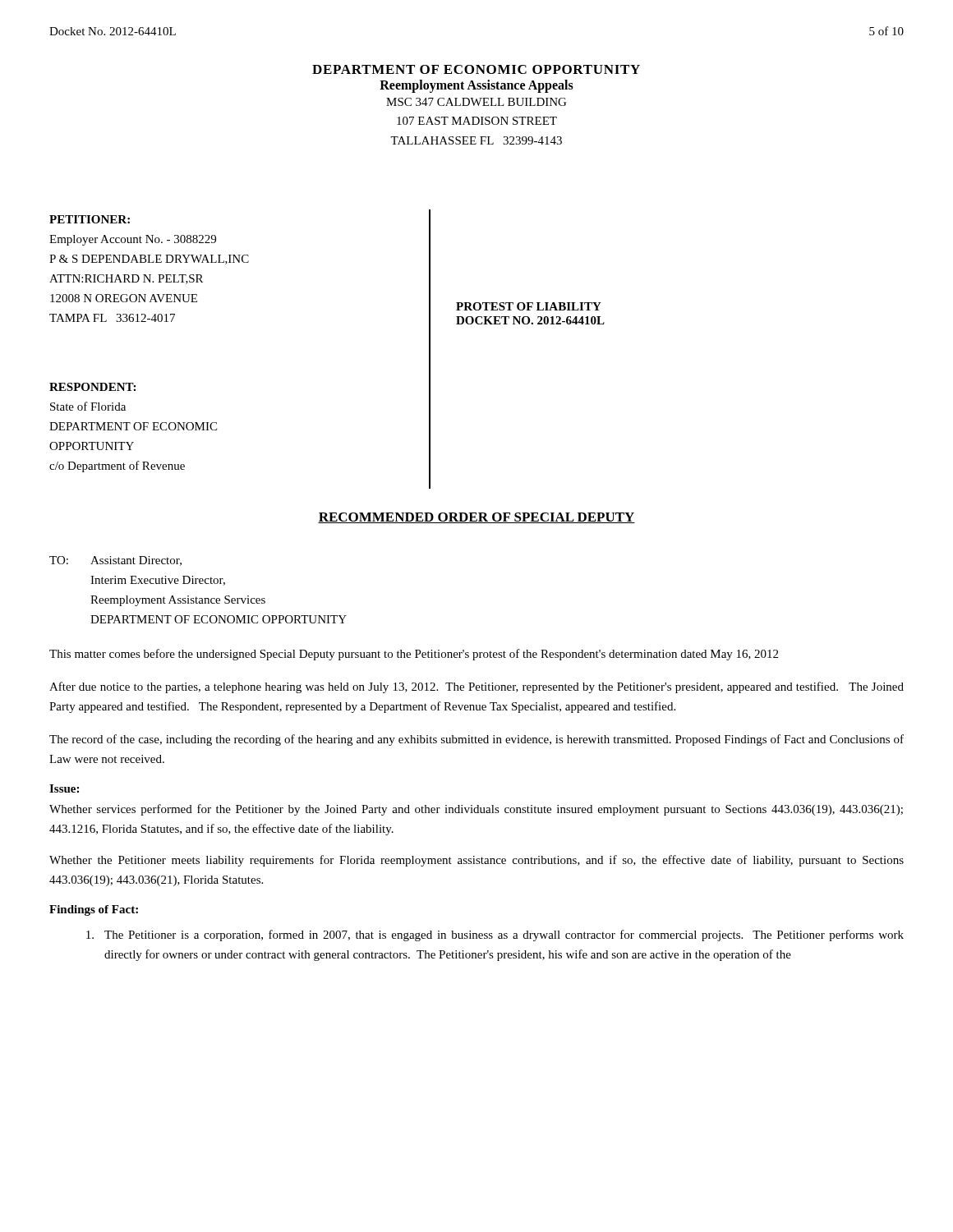This screenshot has height=1232, width=953.
Task: Select the text block that reads "Whether the Petitioner meets liability requirements"
Action: 476,870
